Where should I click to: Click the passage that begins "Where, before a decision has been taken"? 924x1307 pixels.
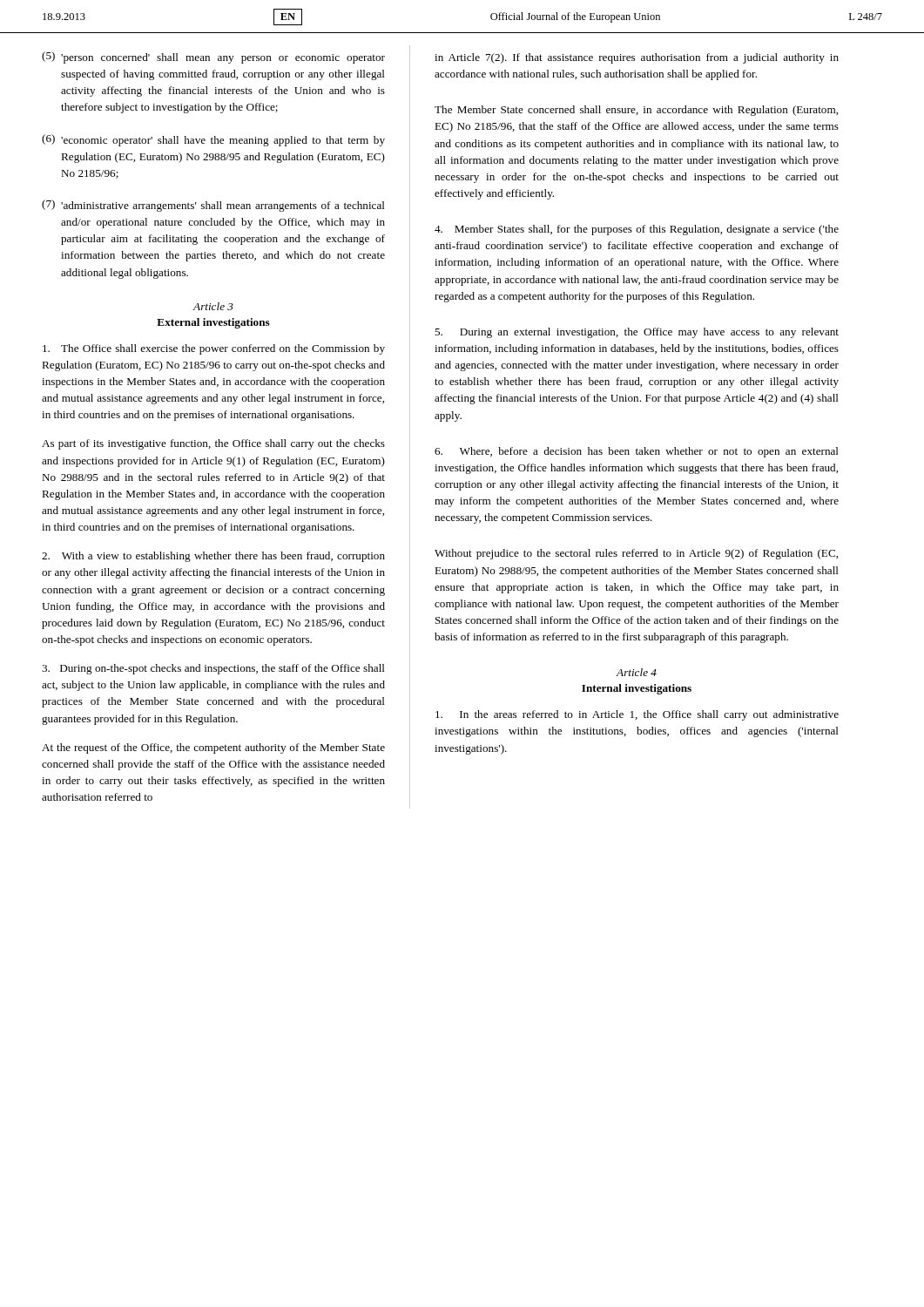click(637, 484)
